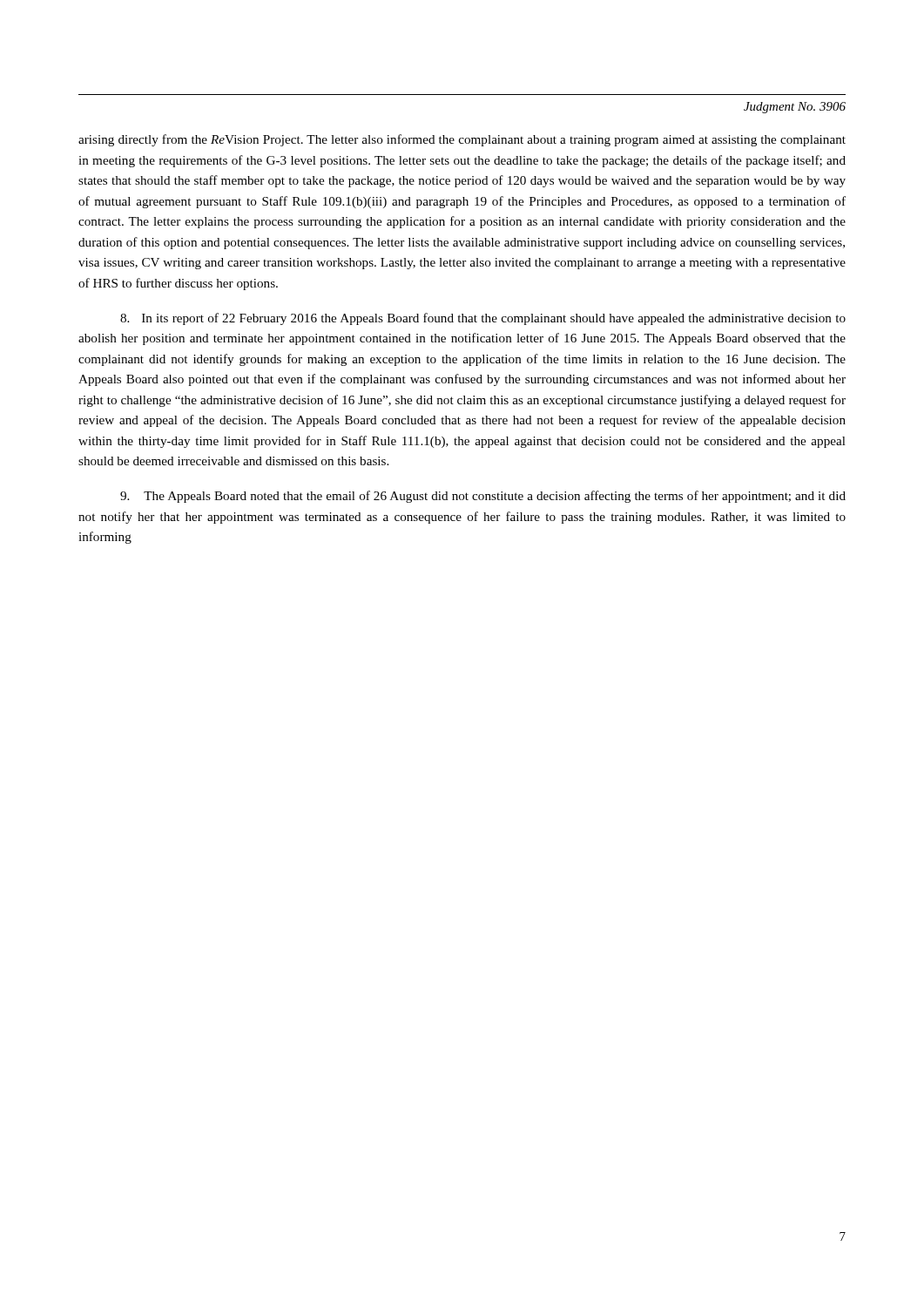Navigate to the element starting "In its report of 22 February 2016"
Viewport: 924px width, 1307px height.
[x=462, y=389]
